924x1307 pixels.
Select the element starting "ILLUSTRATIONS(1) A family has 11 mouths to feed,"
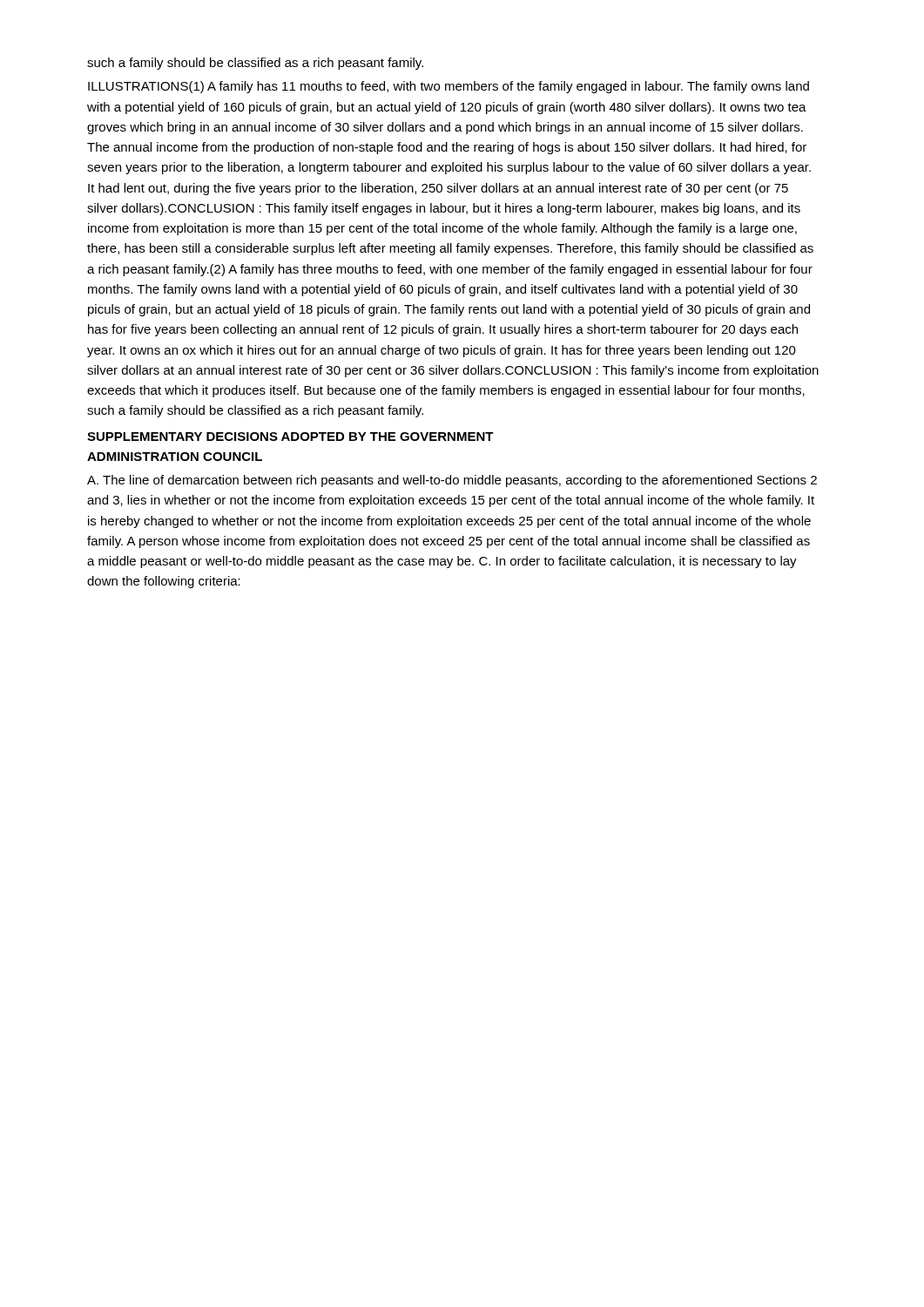pyautogui.click(x=453, y=248)
